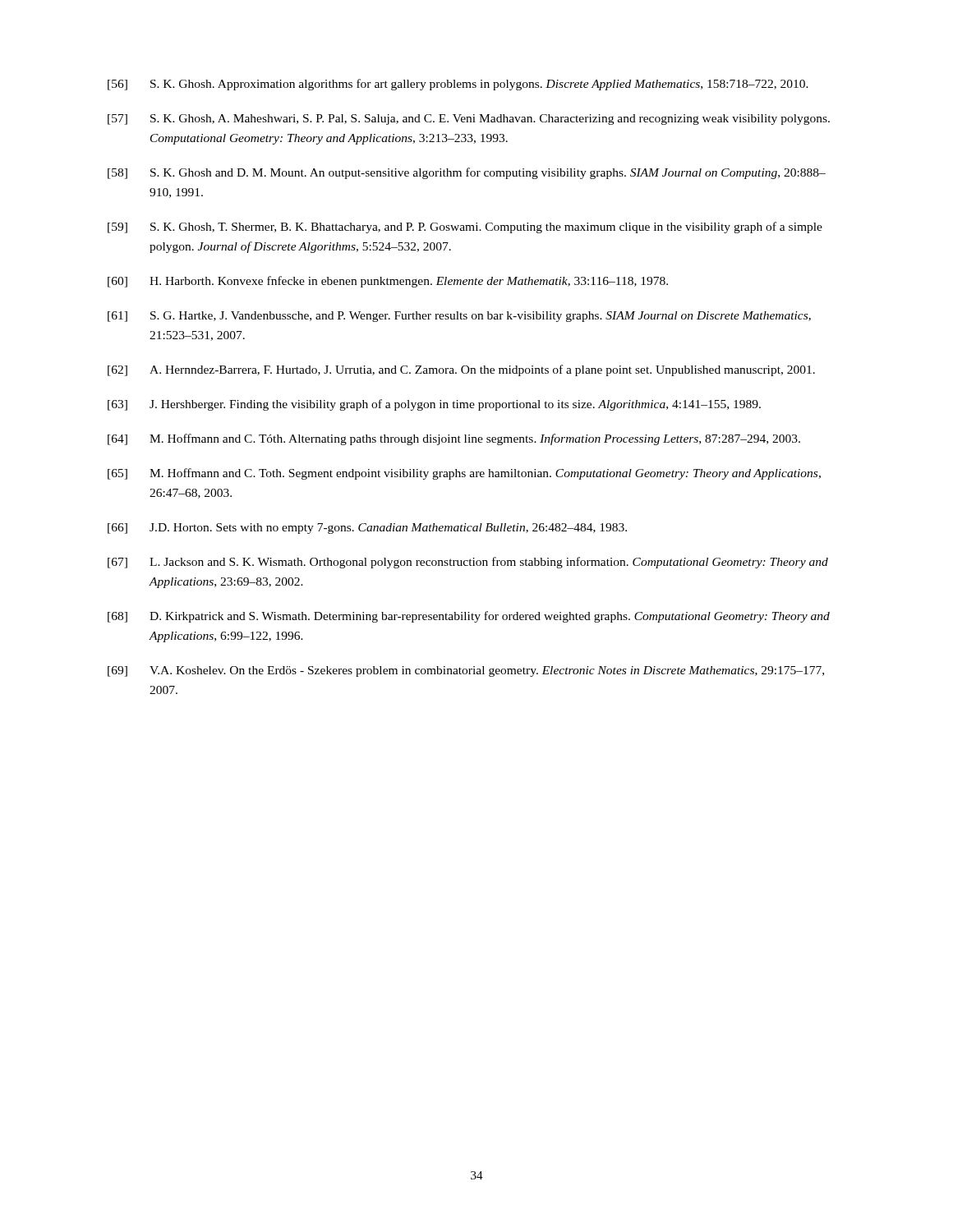Find the block starting "[65] M. Hoffmann"
Screen dimensions: 1232x953
pos(476,483)
